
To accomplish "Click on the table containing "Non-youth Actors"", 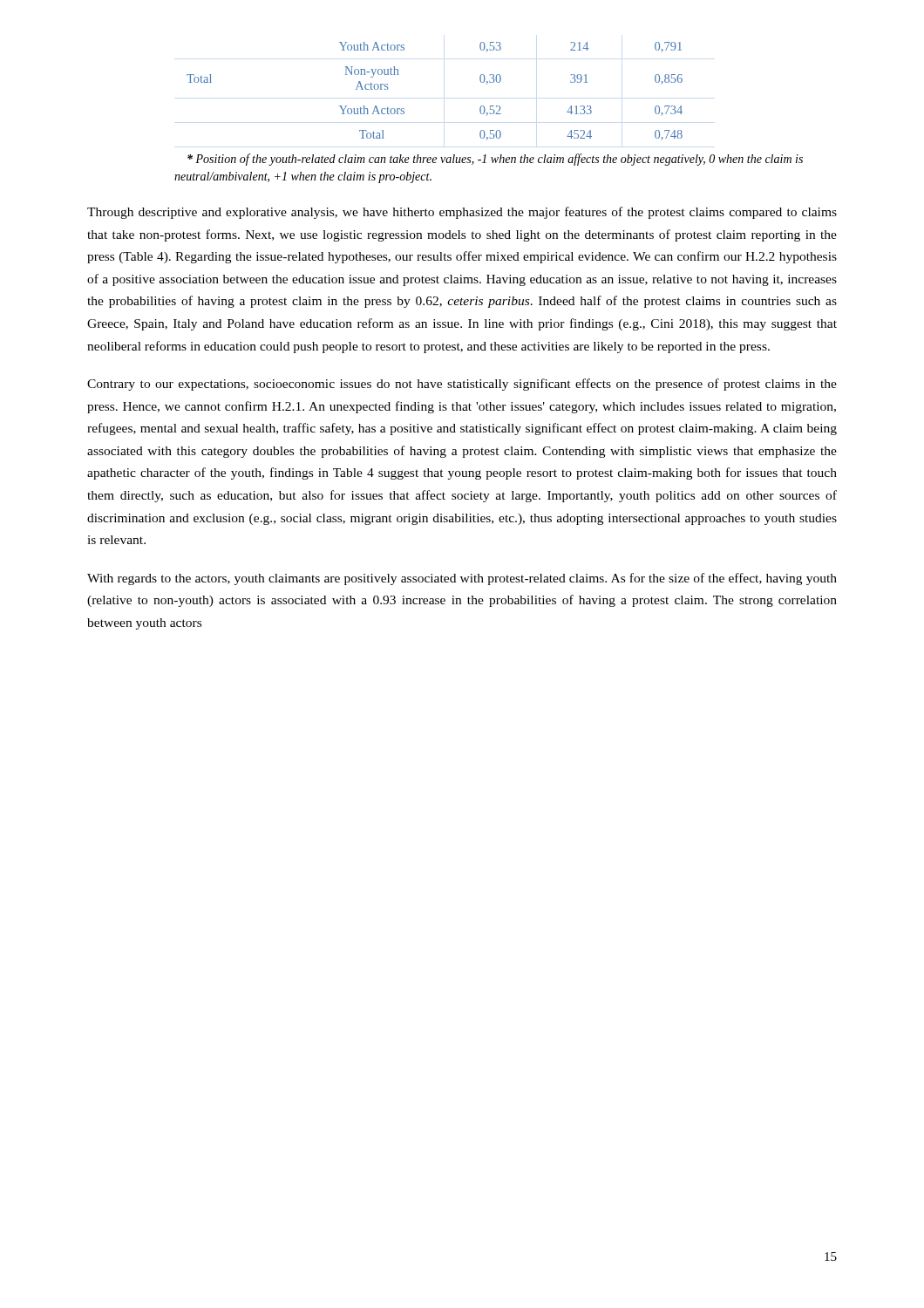I will [x=462, y=91].
